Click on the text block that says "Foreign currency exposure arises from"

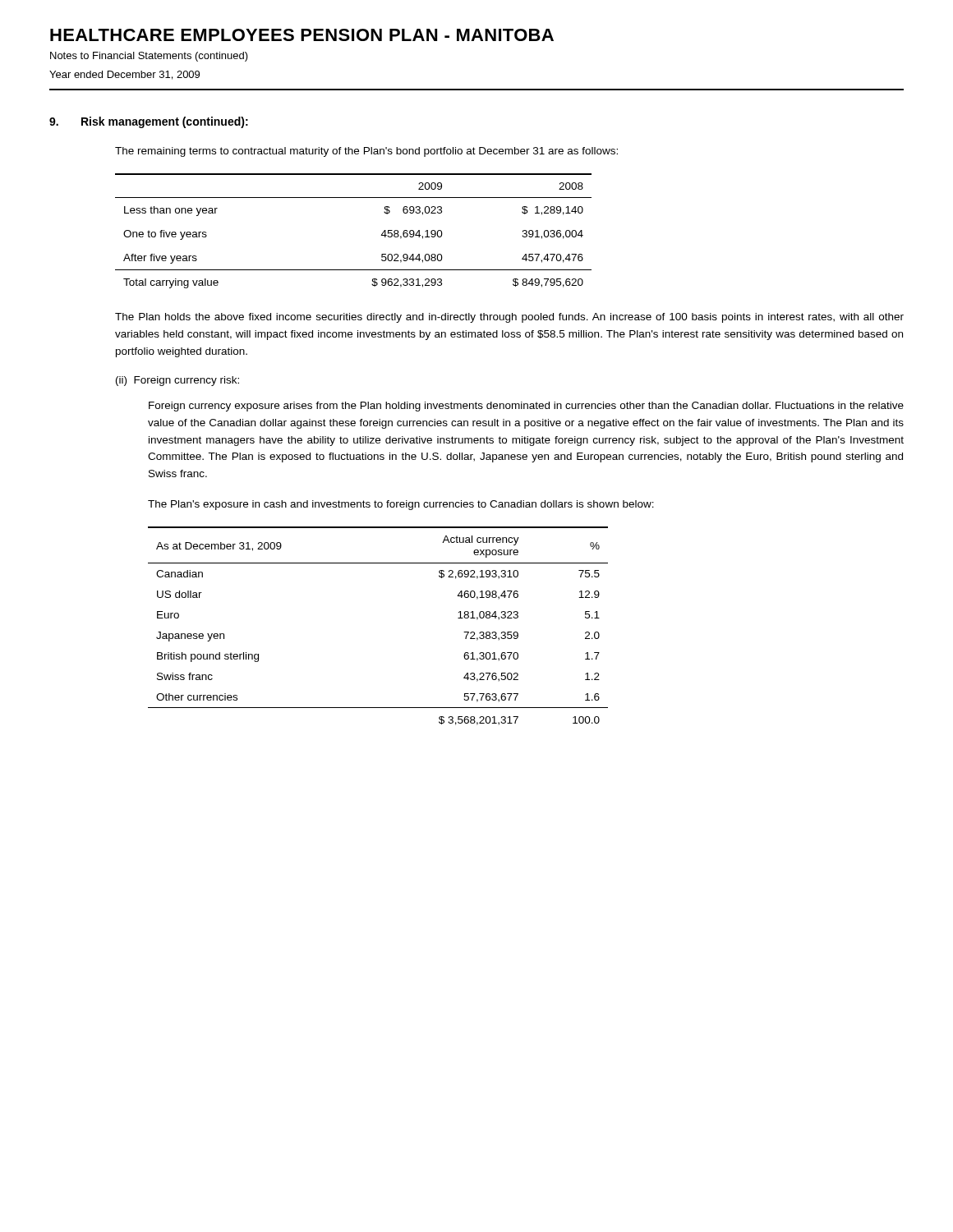point(526,439)
